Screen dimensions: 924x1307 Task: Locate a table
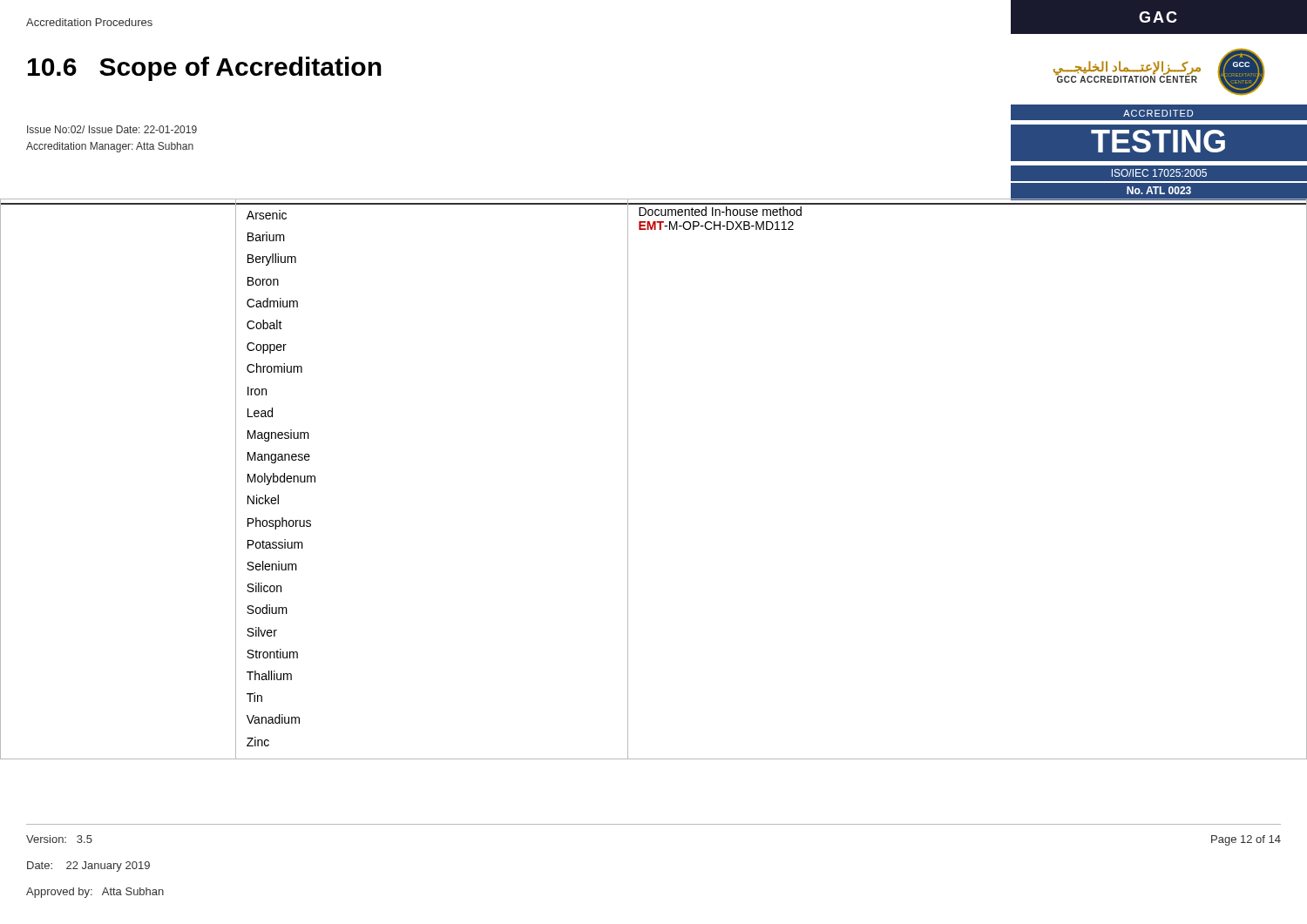(654, 509)
